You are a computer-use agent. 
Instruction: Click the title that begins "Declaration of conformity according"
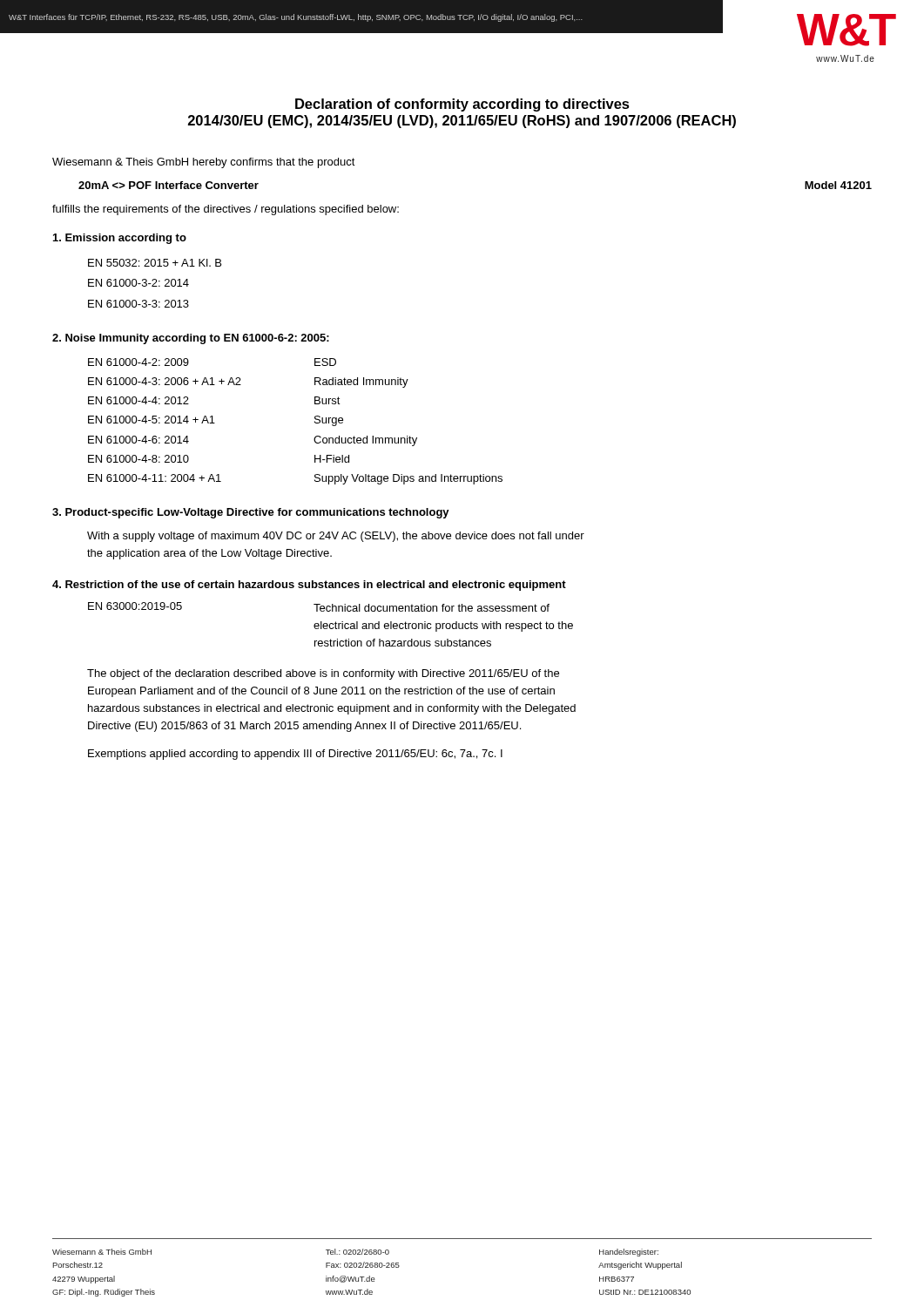462,112
